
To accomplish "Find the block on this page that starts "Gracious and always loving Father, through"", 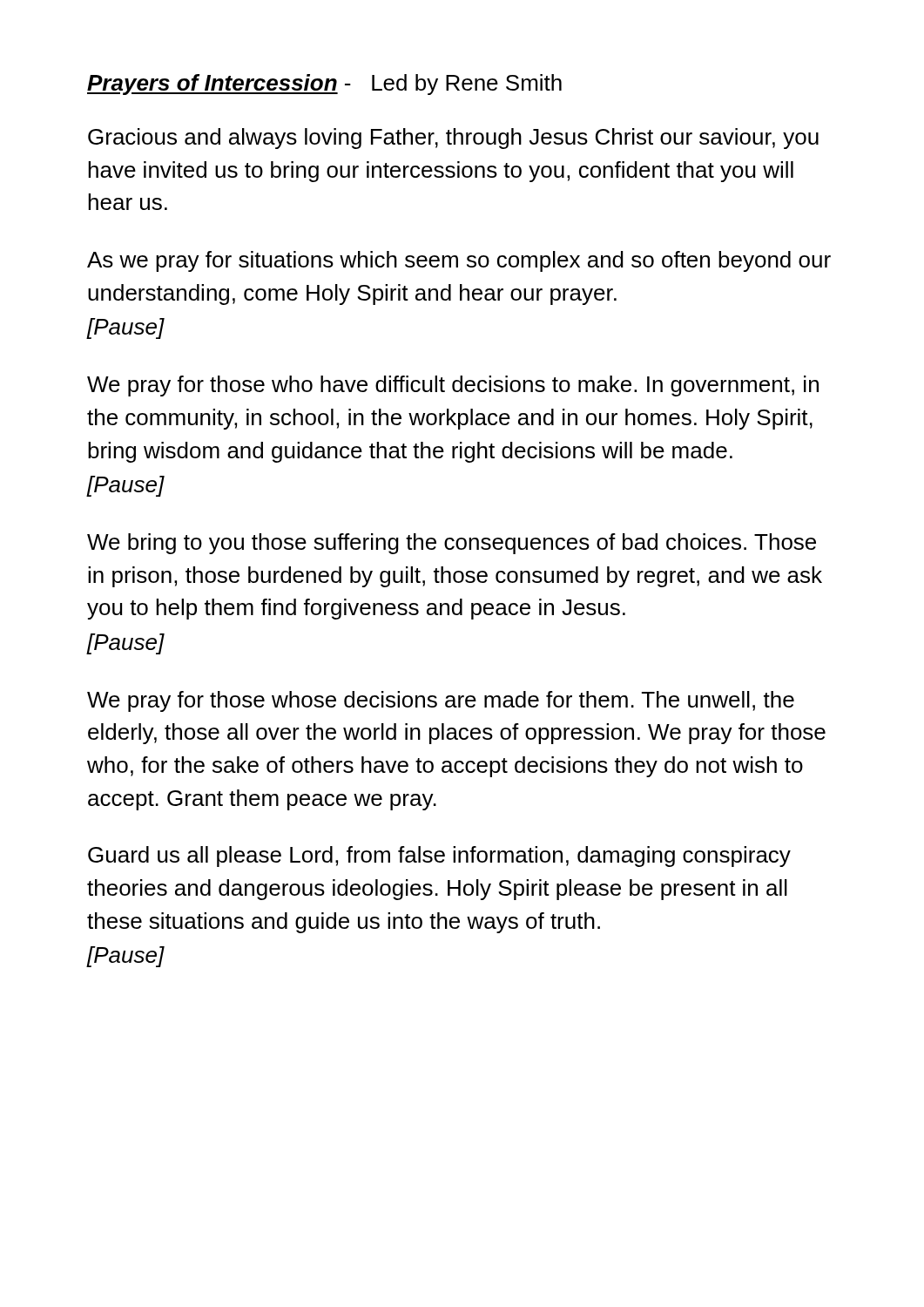I will coord(453,170).
